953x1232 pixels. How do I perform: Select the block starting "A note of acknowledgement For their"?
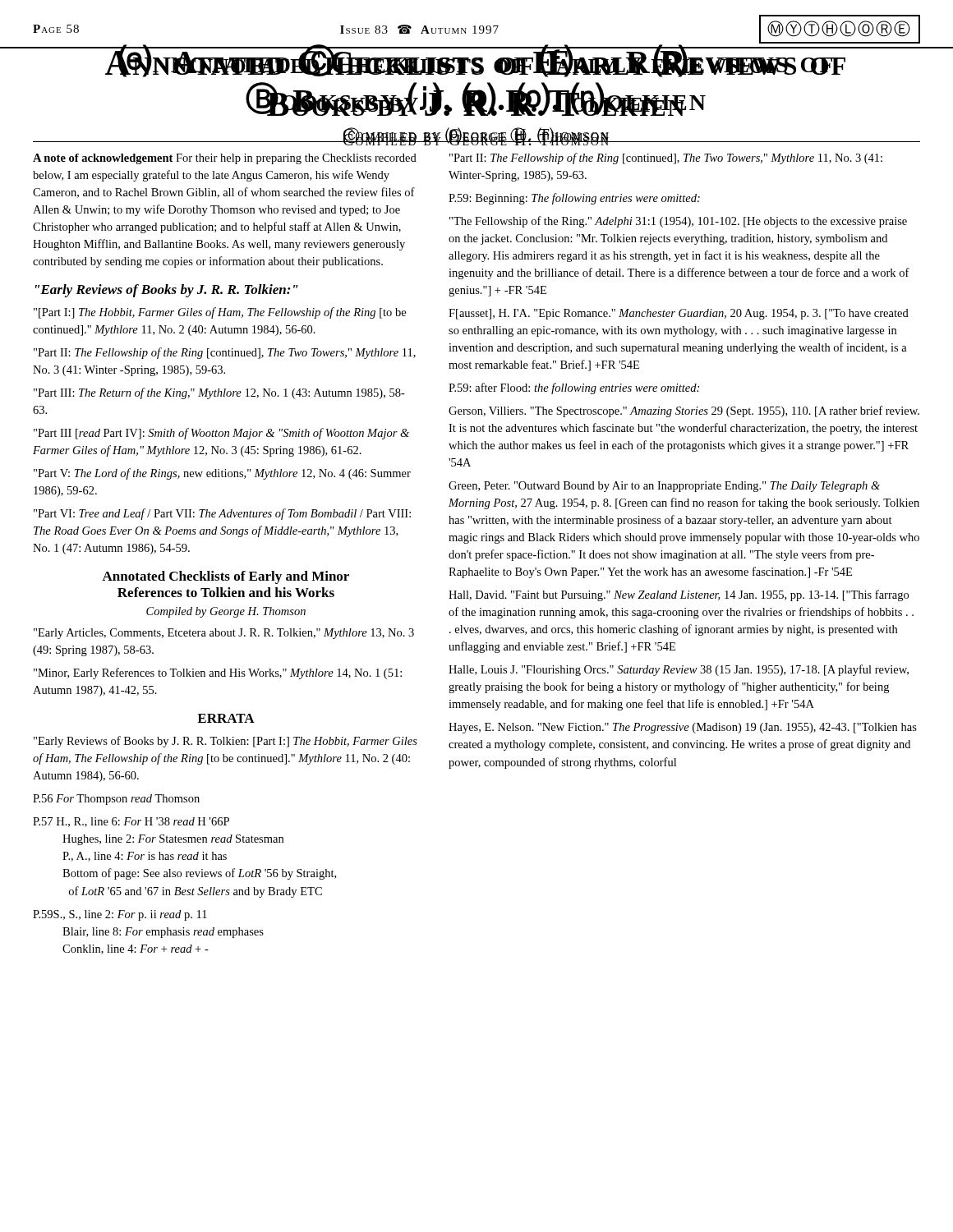coord(225,210)
